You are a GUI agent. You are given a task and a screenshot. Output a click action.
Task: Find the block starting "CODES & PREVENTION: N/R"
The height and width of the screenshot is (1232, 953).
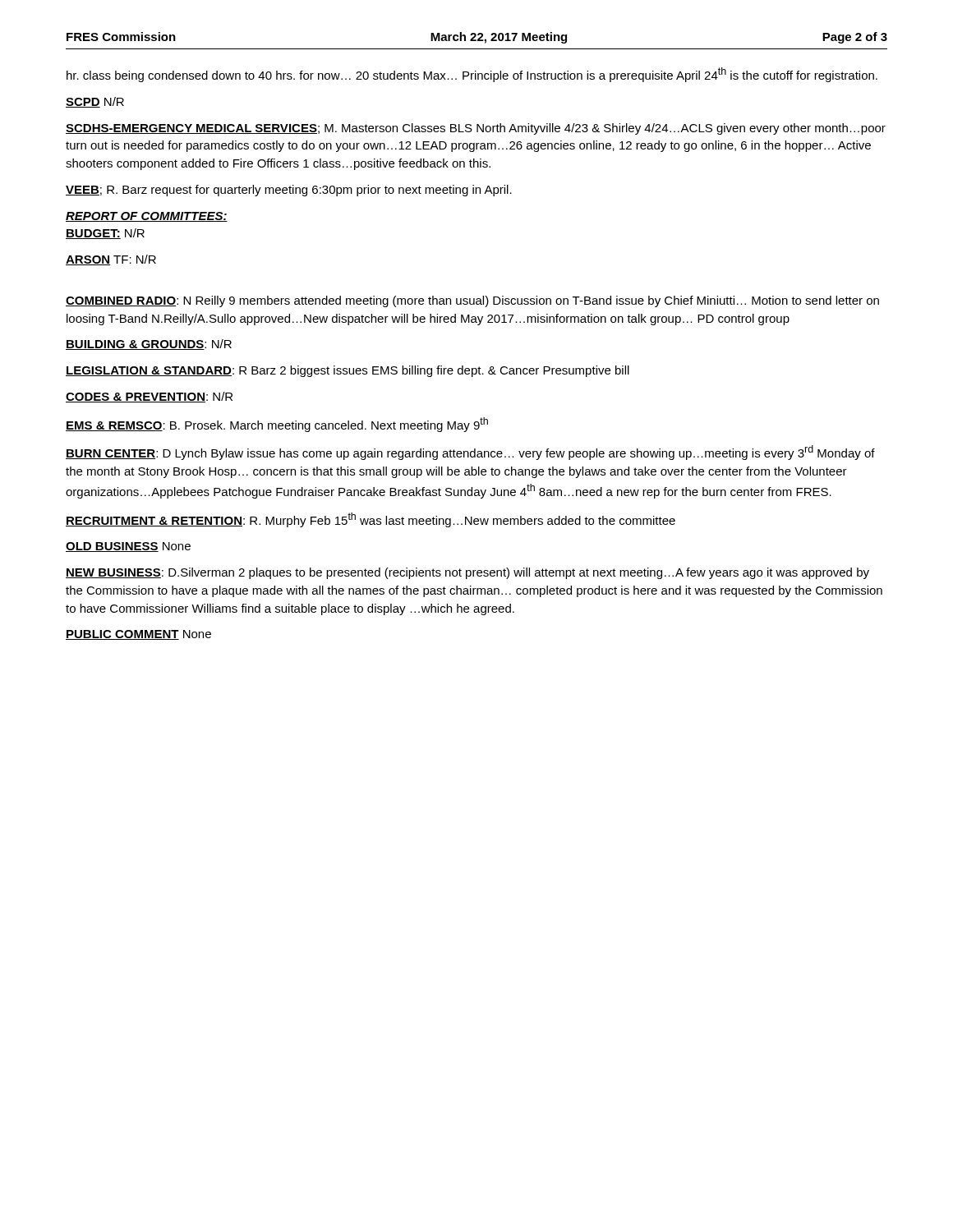[150, 396]
